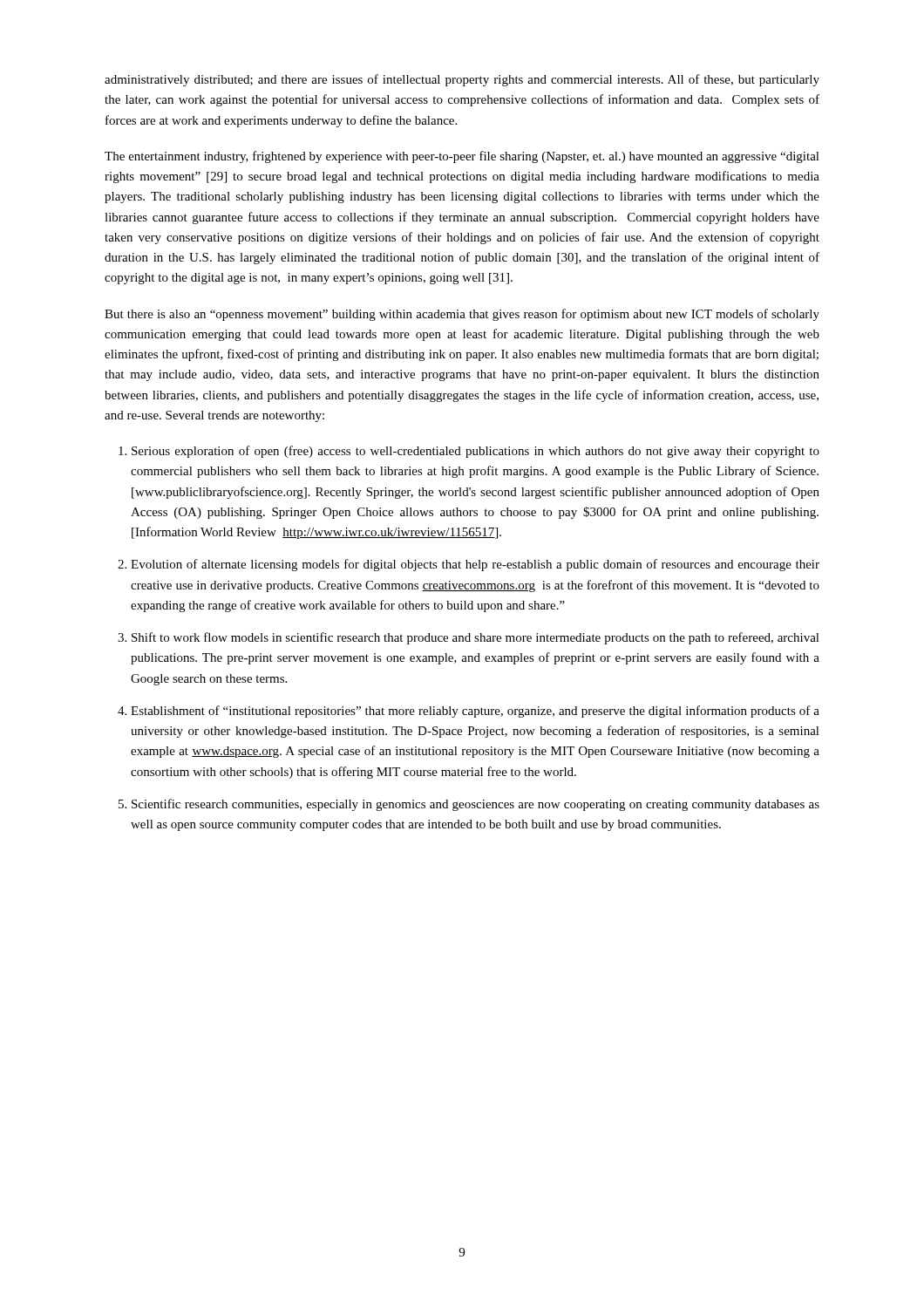The image size is (924, 1308).
Task: Find the text block starting "Scientific research communities, especially"
Action: tap(475, 814)
